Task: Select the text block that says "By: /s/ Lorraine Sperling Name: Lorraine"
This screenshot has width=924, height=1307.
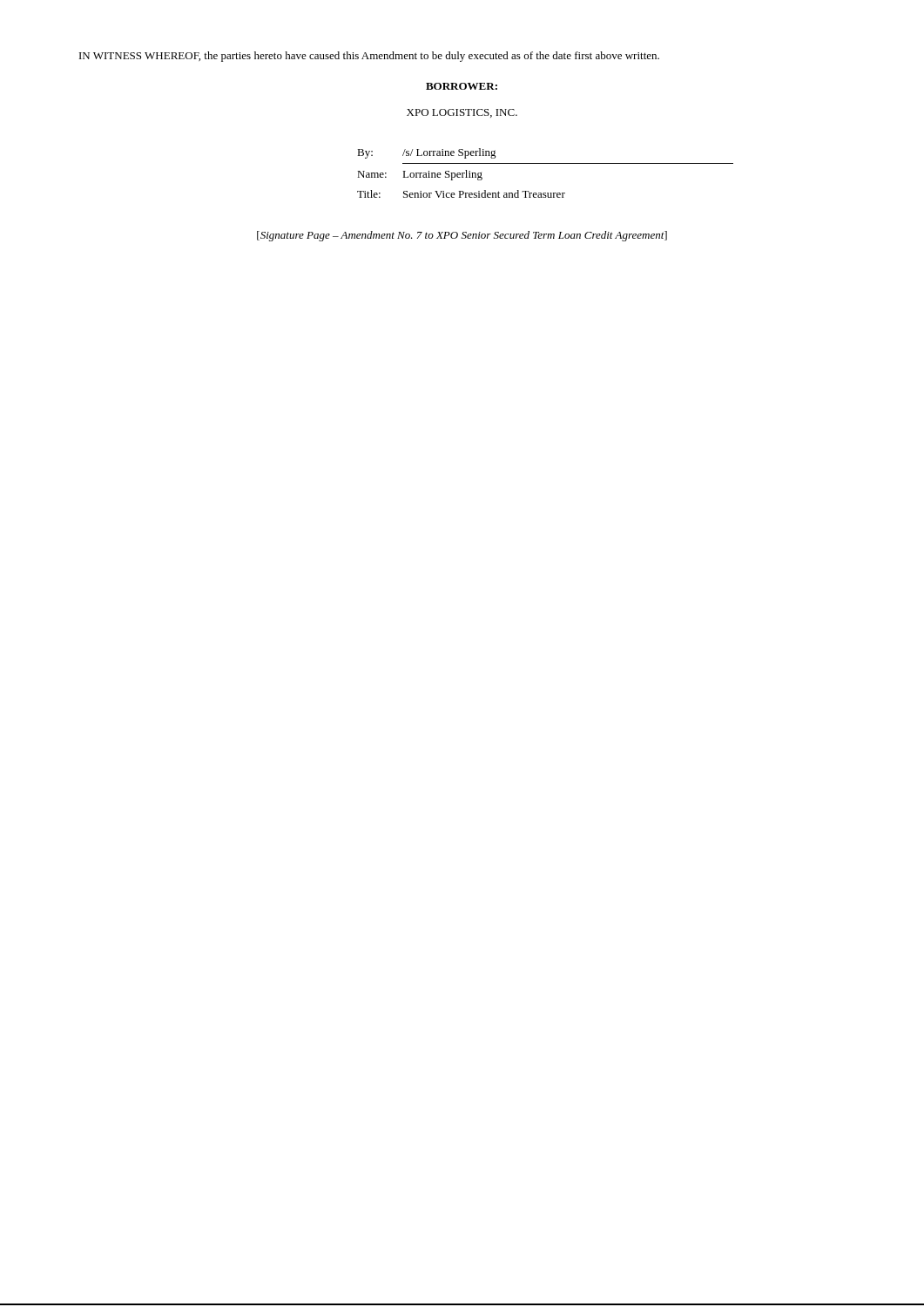Action: [601, 174]
